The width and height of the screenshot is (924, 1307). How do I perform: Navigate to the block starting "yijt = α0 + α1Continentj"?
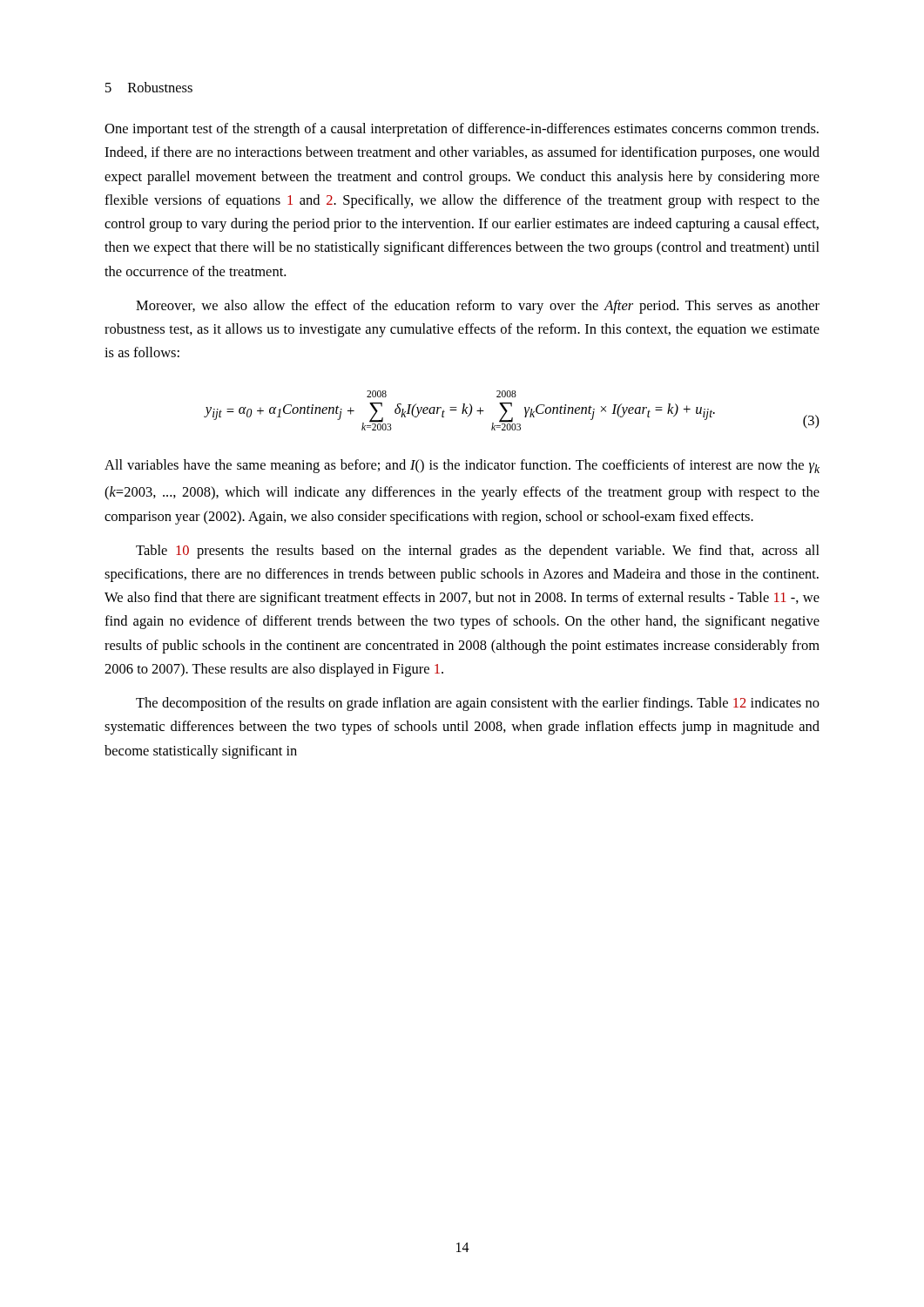pyautogui.click(x=512, y=411)
